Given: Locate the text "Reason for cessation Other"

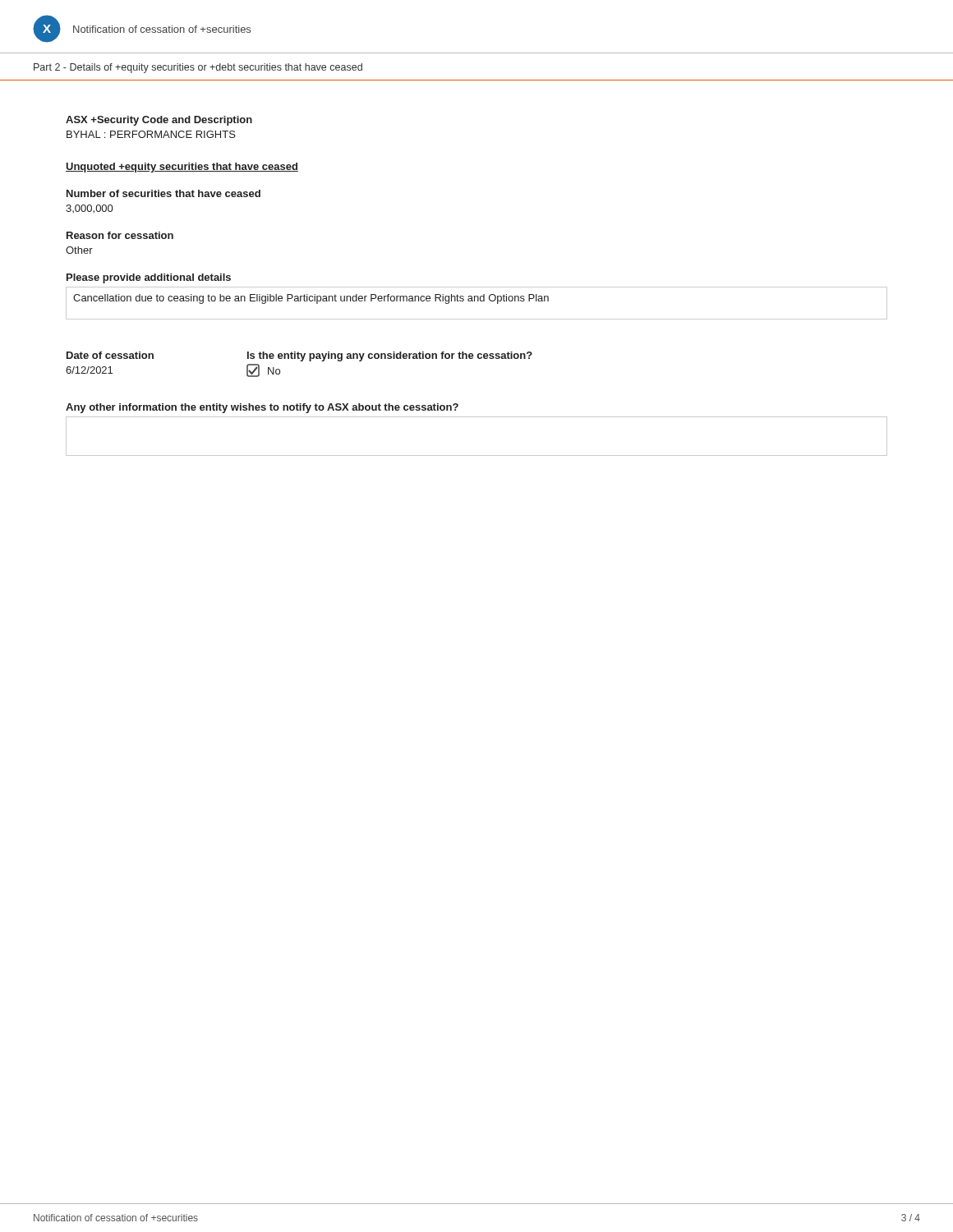Looking at the screenshot, I should pyautogui.click(x=120, y=235).
